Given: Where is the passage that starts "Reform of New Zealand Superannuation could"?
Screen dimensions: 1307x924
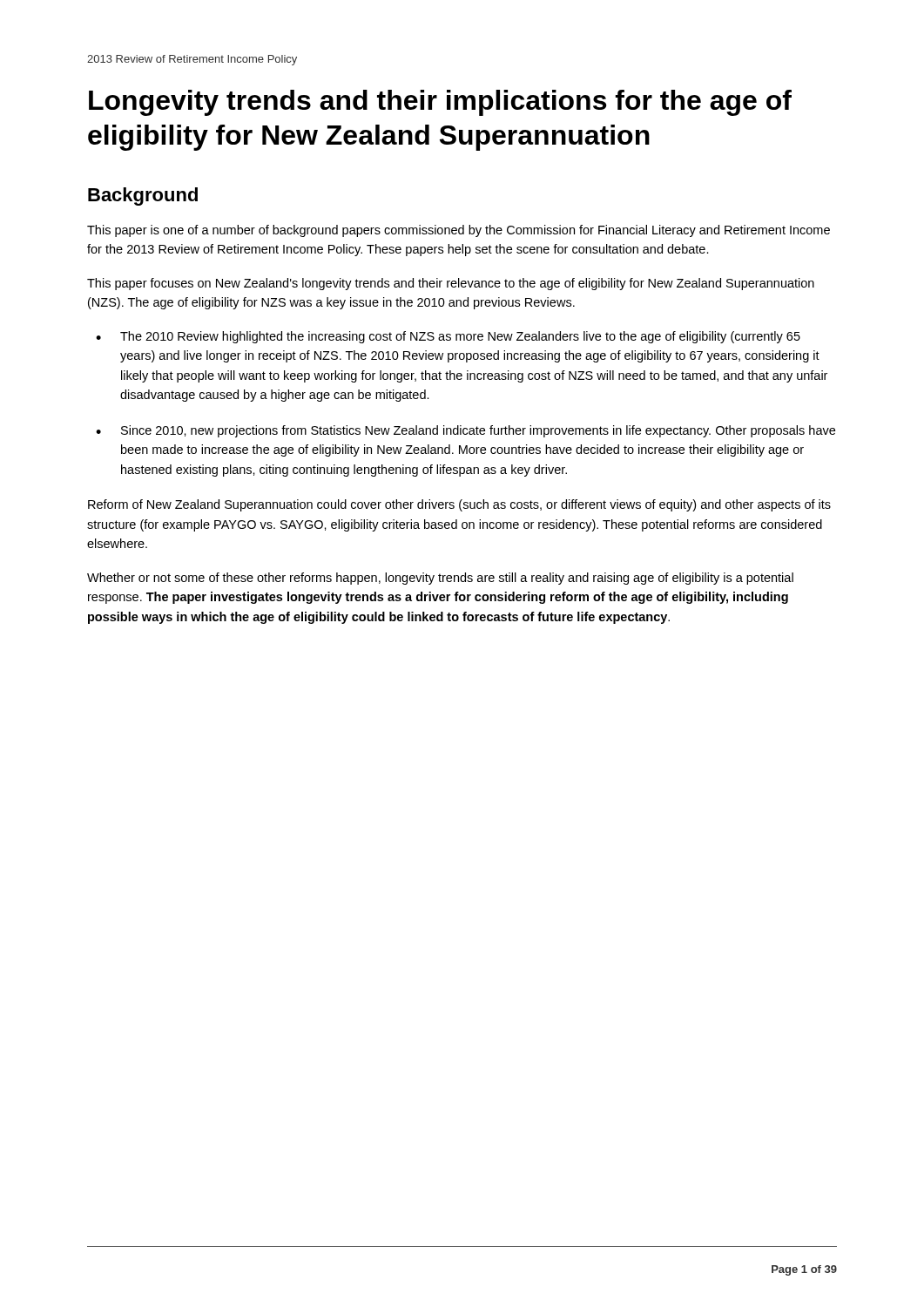Looking at the screenshot, I should [x=459, y=524].
